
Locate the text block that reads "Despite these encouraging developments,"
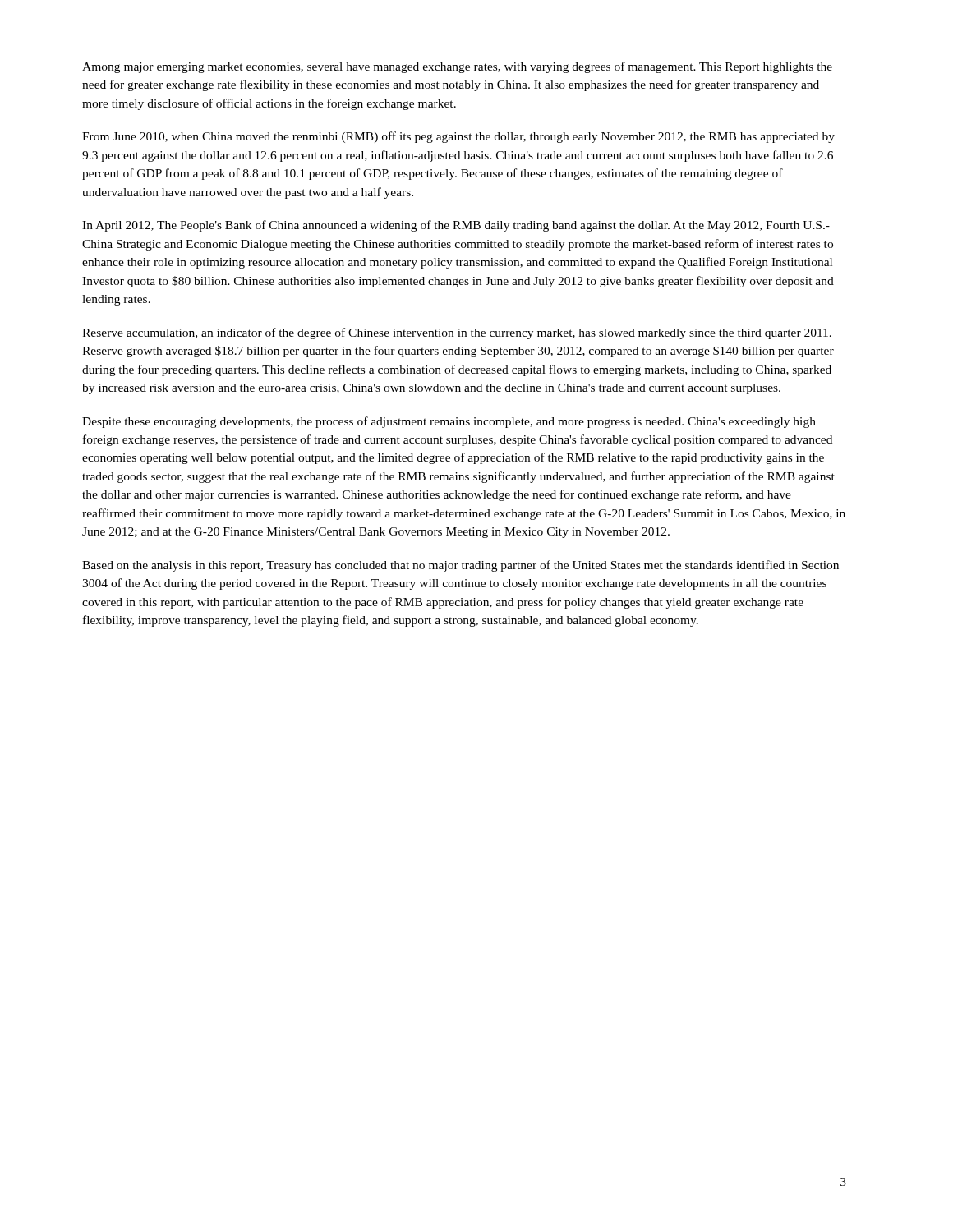coord(464,476)
